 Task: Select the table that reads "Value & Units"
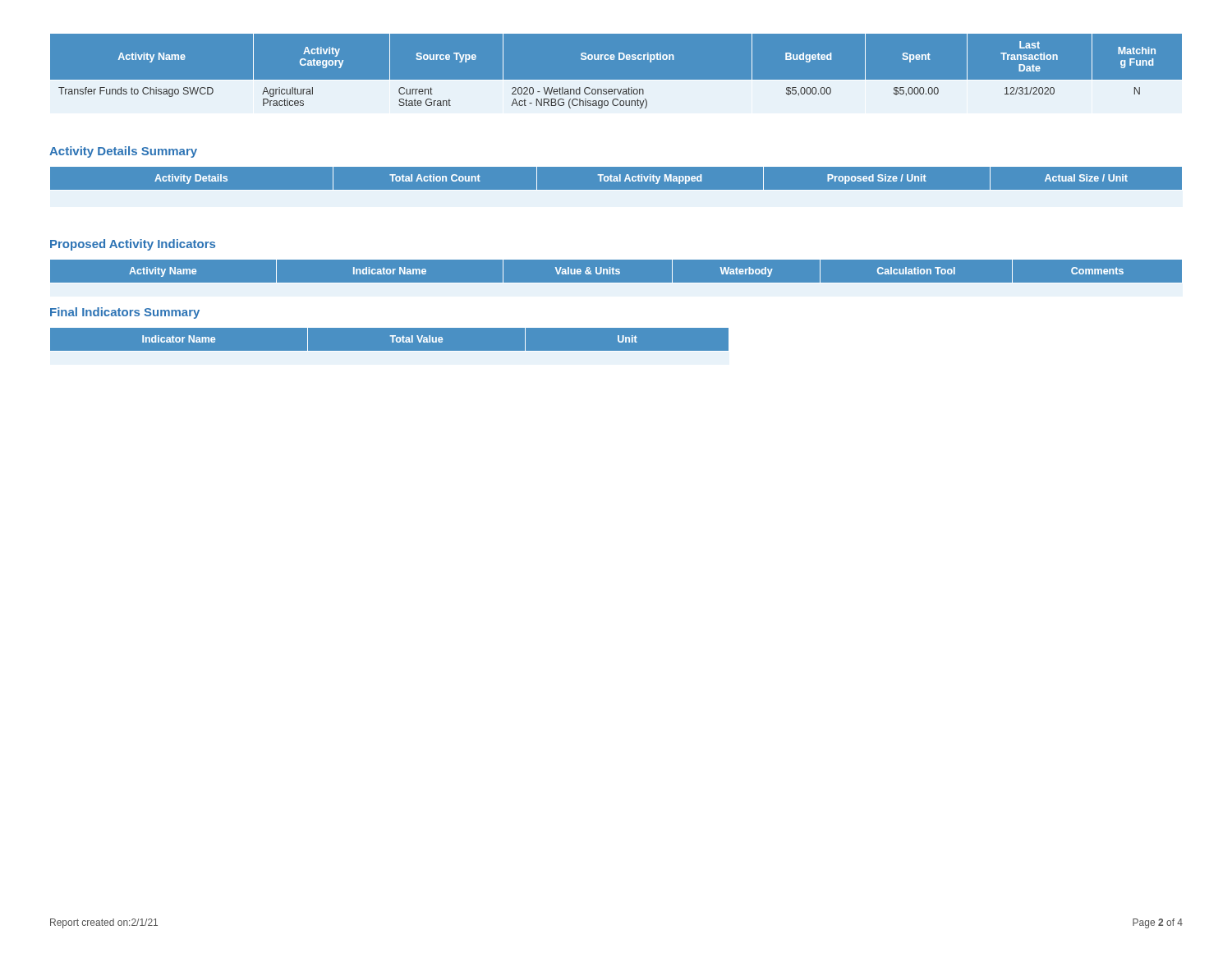[x=616, y=278]
